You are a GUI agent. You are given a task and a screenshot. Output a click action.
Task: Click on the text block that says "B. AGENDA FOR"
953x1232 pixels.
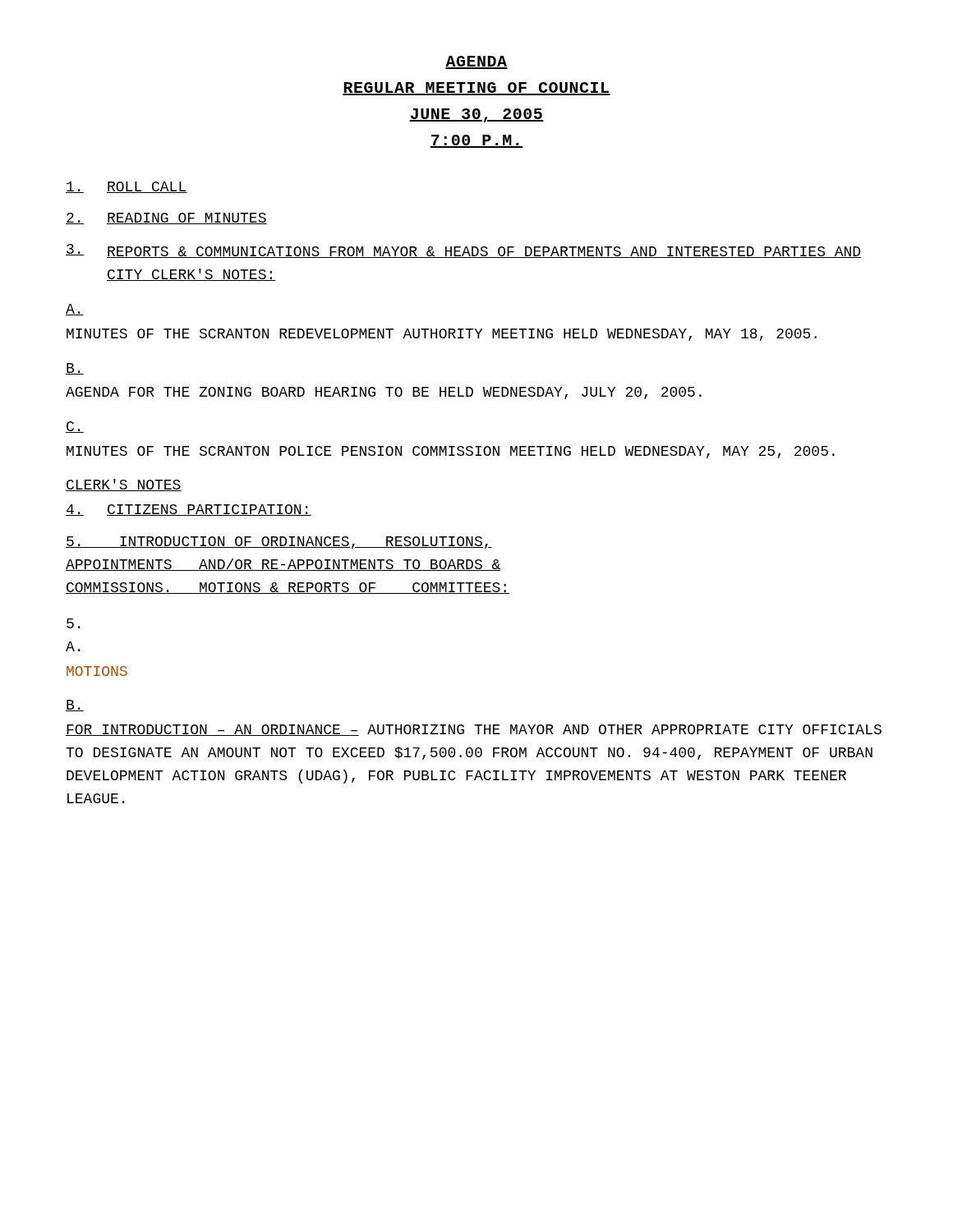476,379
